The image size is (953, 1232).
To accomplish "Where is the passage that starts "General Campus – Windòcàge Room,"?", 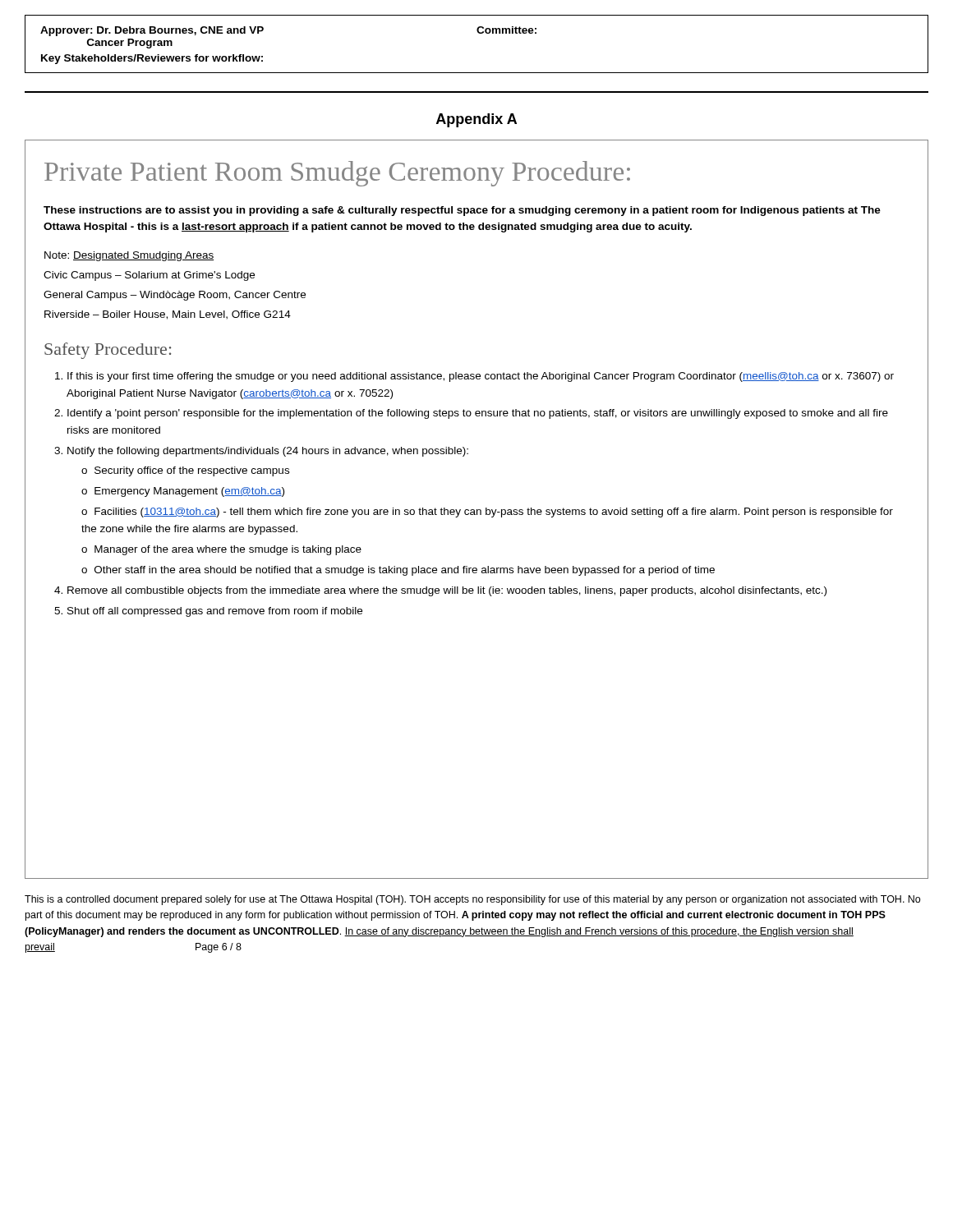I will pos(175,294).
